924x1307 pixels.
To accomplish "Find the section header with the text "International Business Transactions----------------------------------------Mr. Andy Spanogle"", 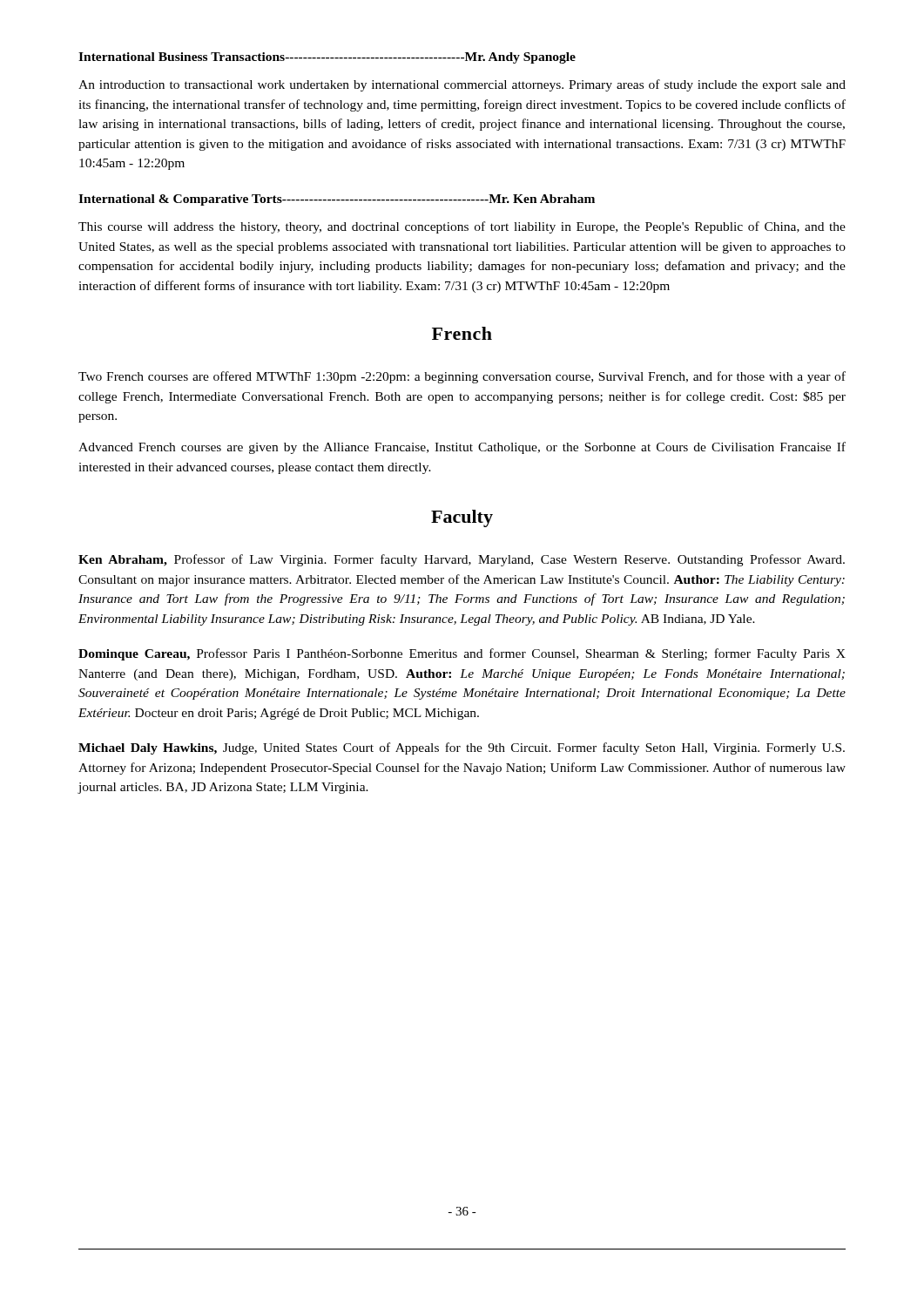I will (x=327, y=56).
